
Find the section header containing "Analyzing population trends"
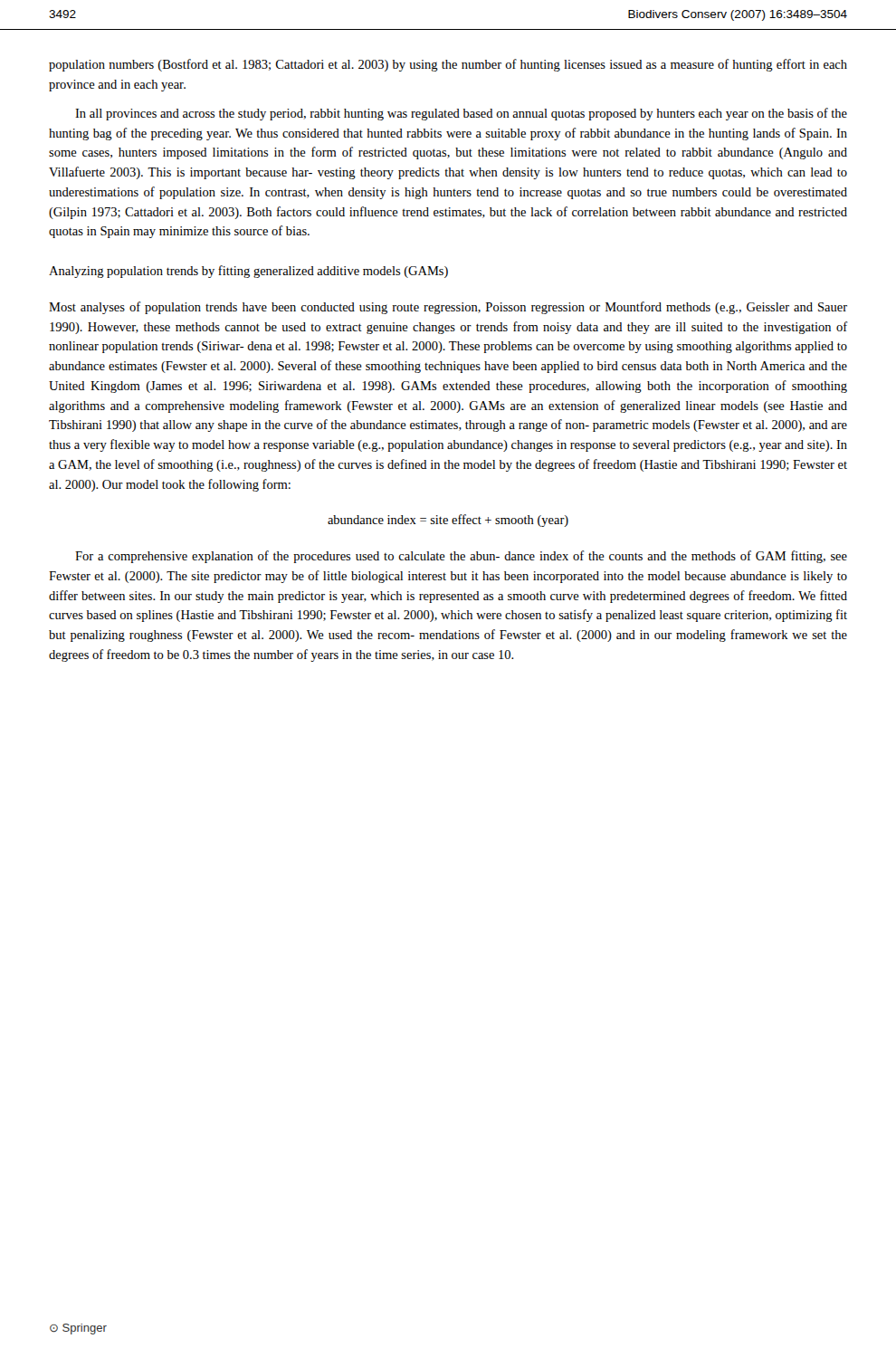point(249,271)
